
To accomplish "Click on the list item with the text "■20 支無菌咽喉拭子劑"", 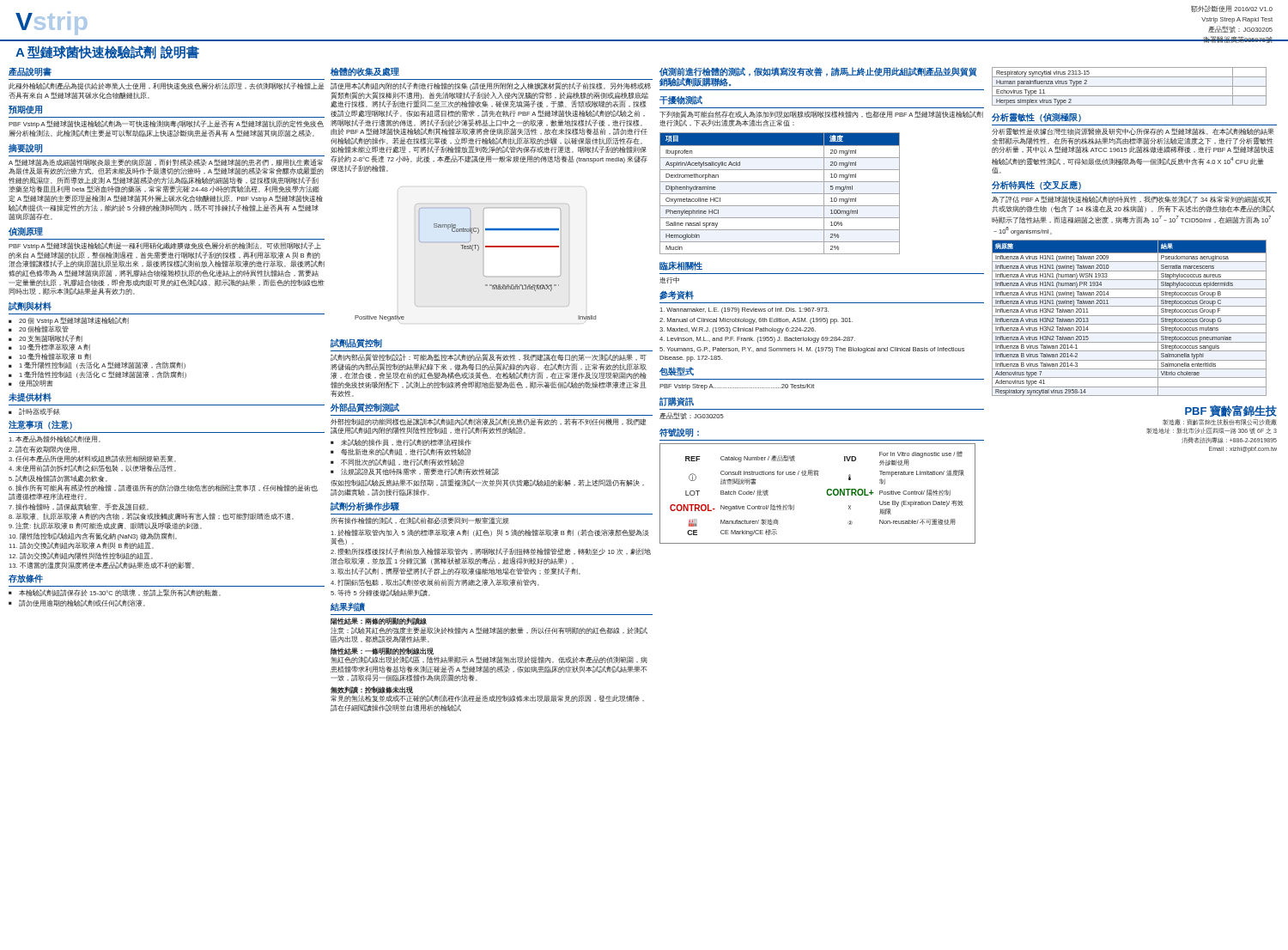I will point(46,339).
